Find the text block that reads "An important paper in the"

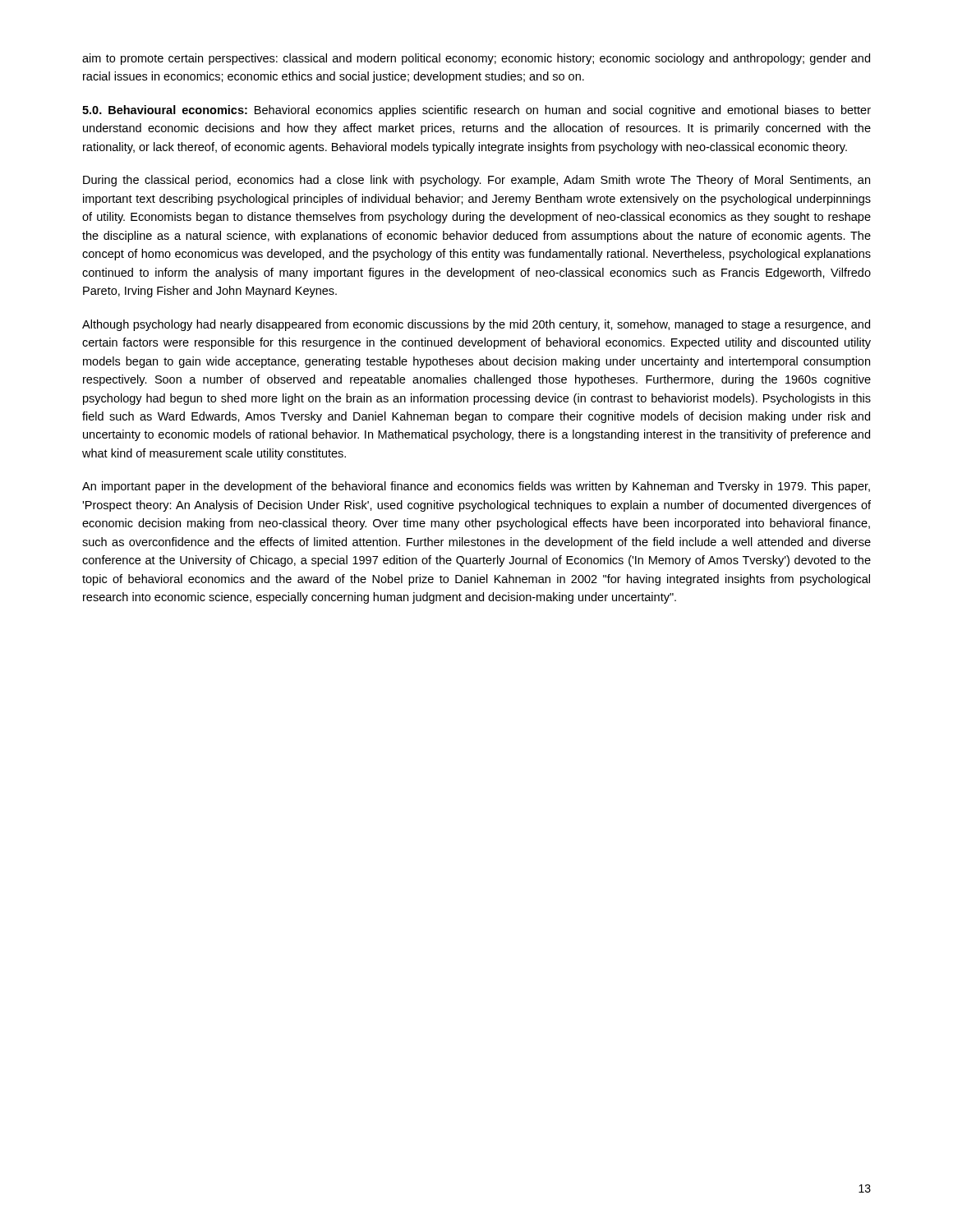point(476,542)
